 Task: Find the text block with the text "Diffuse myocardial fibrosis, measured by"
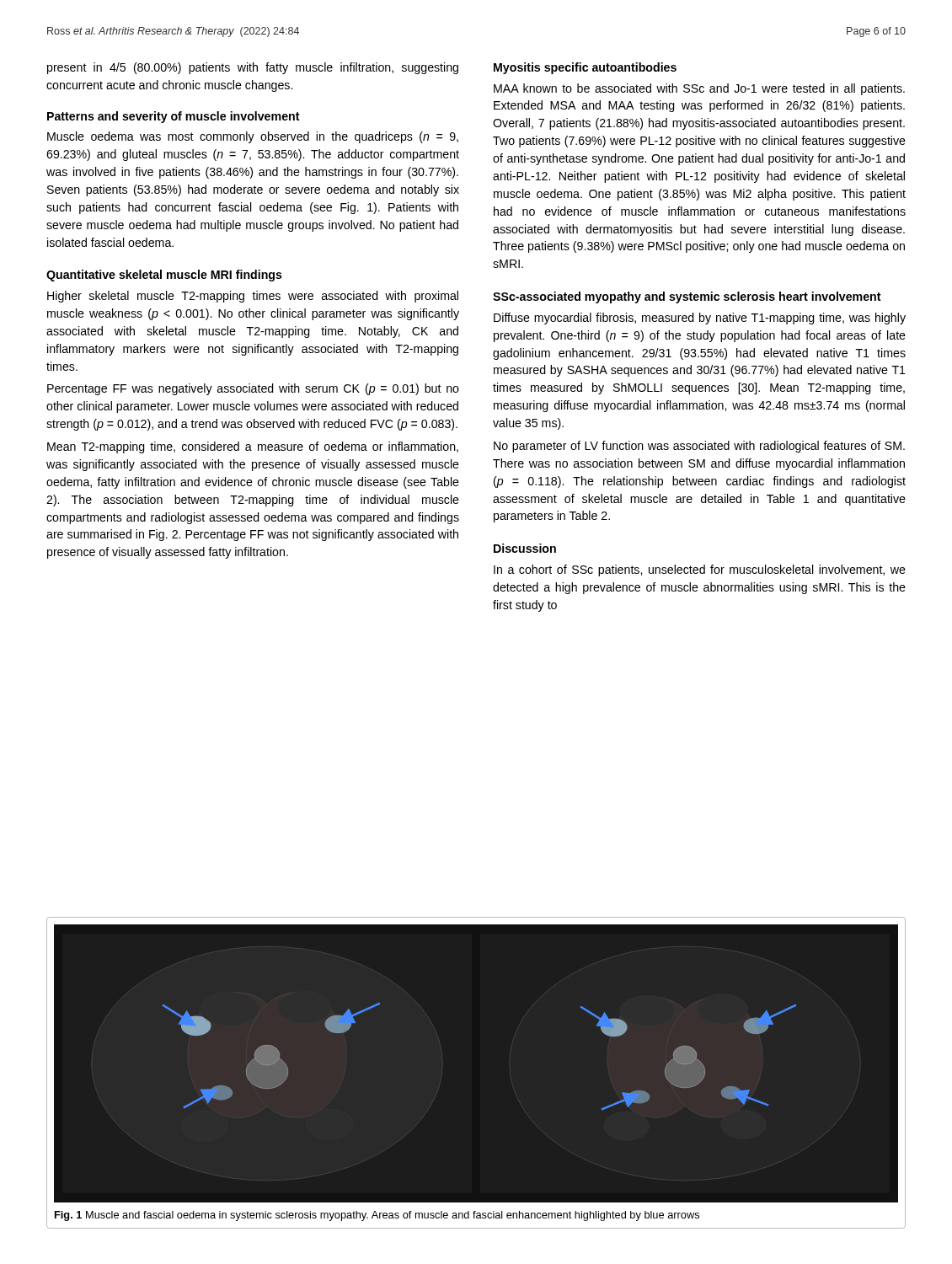pyautogui.click(x=699, y=370)
